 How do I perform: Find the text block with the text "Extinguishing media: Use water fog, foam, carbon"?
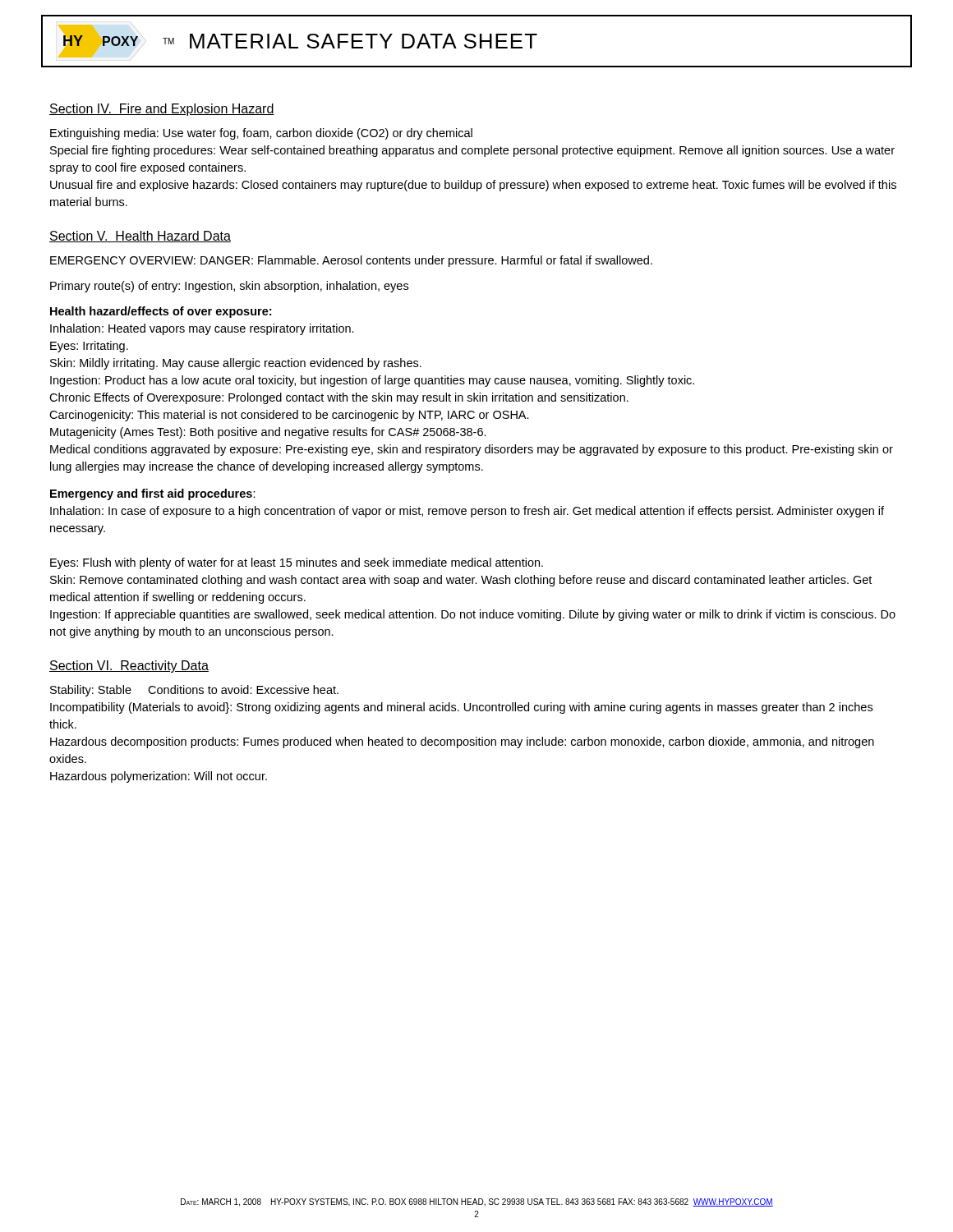point(261,134)
